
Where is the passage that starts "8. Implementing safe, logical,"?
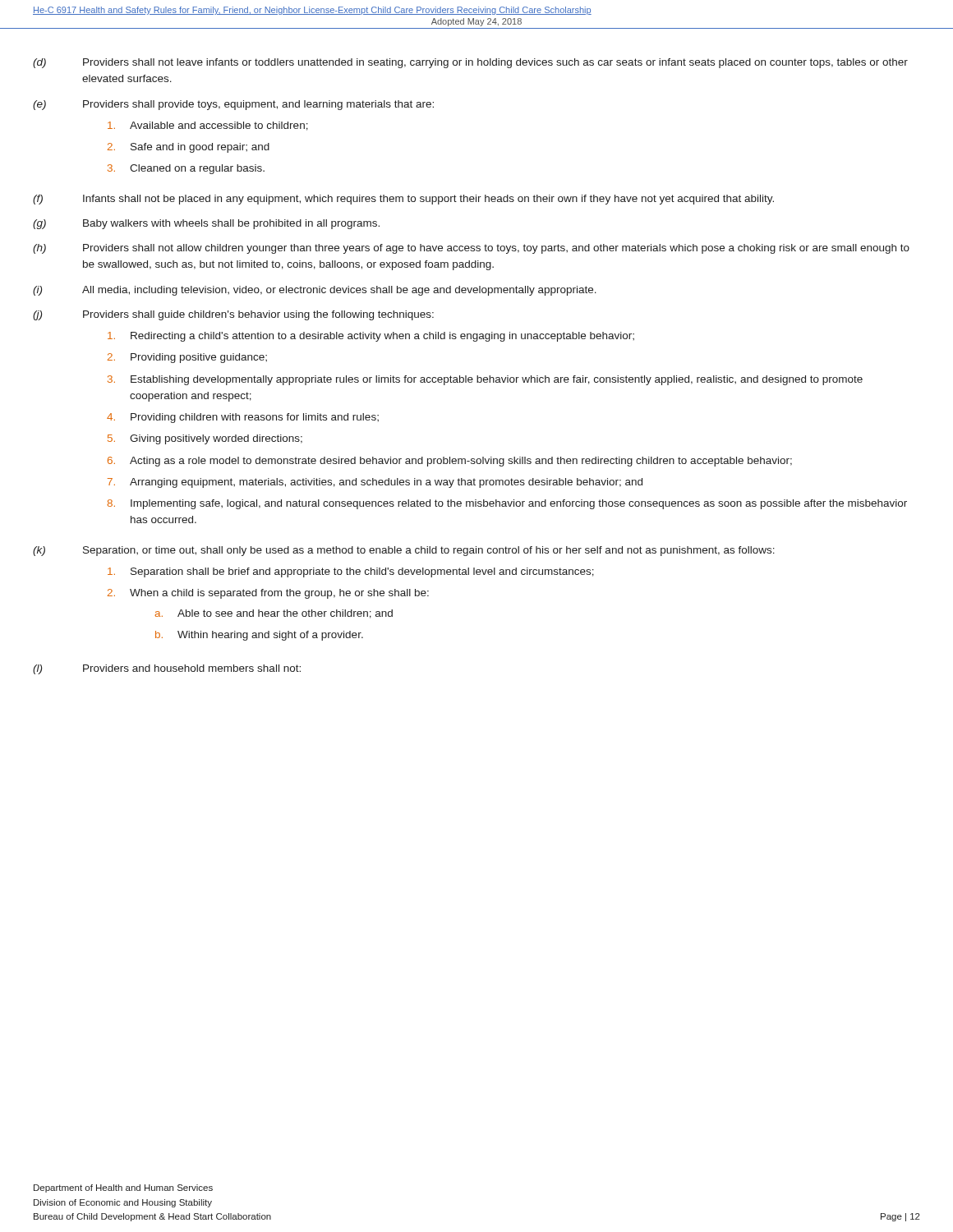point(513,512)
